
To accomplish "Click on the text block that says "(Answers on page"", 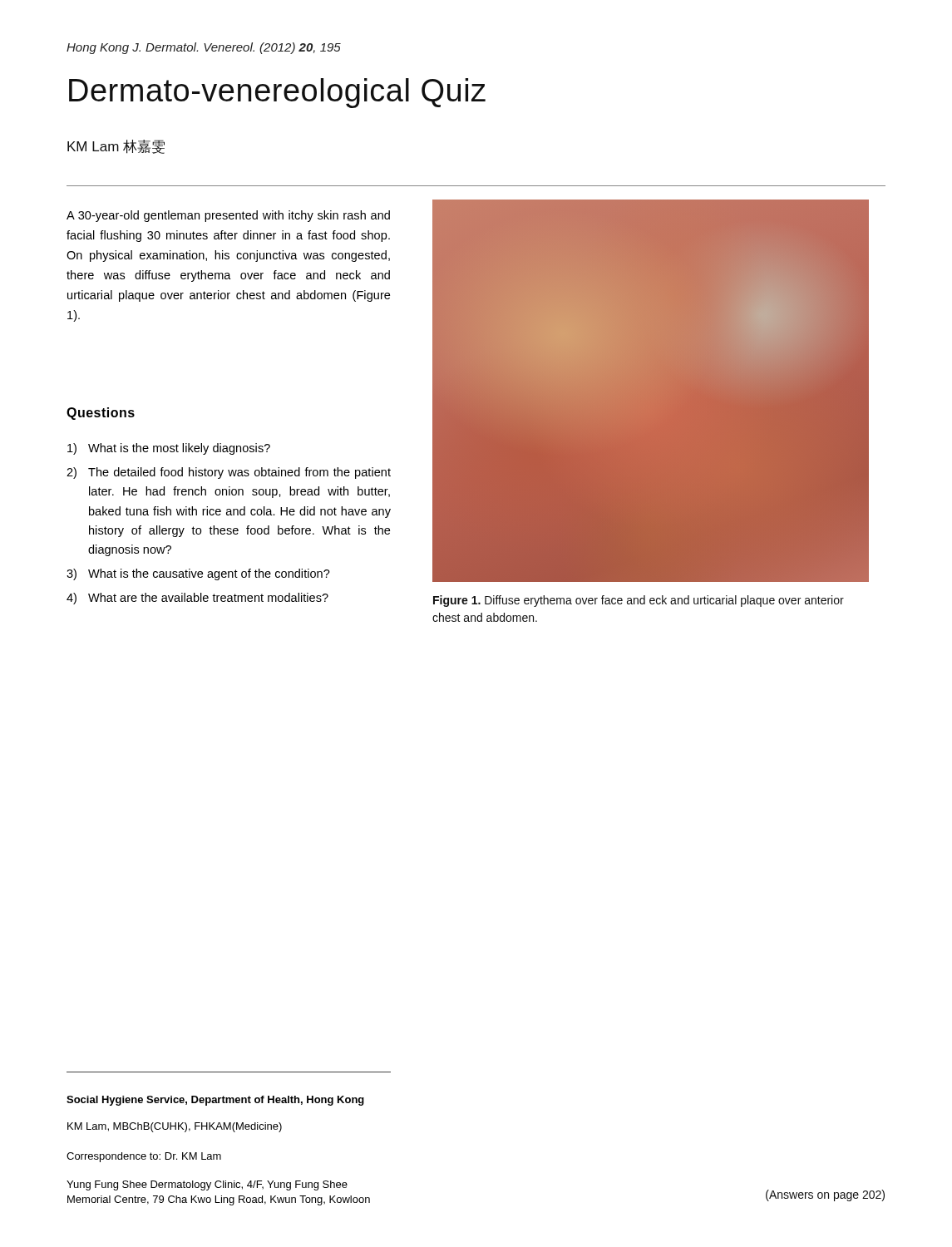I will point(825,1195).
